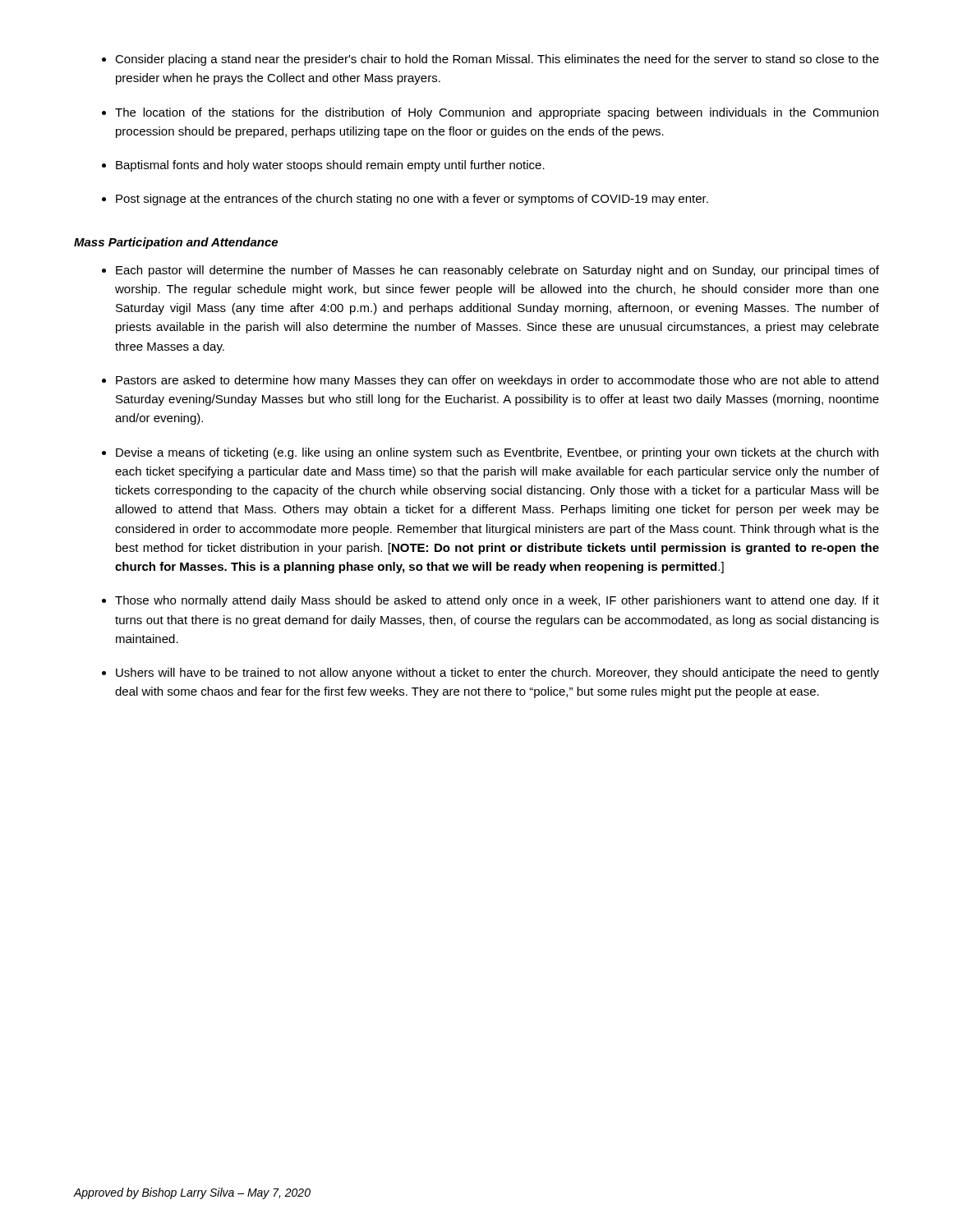Point to the region starting "Those who normally attend daily Mass should"
Screen dimensions: 1232x953
click(x=497, y=619)
